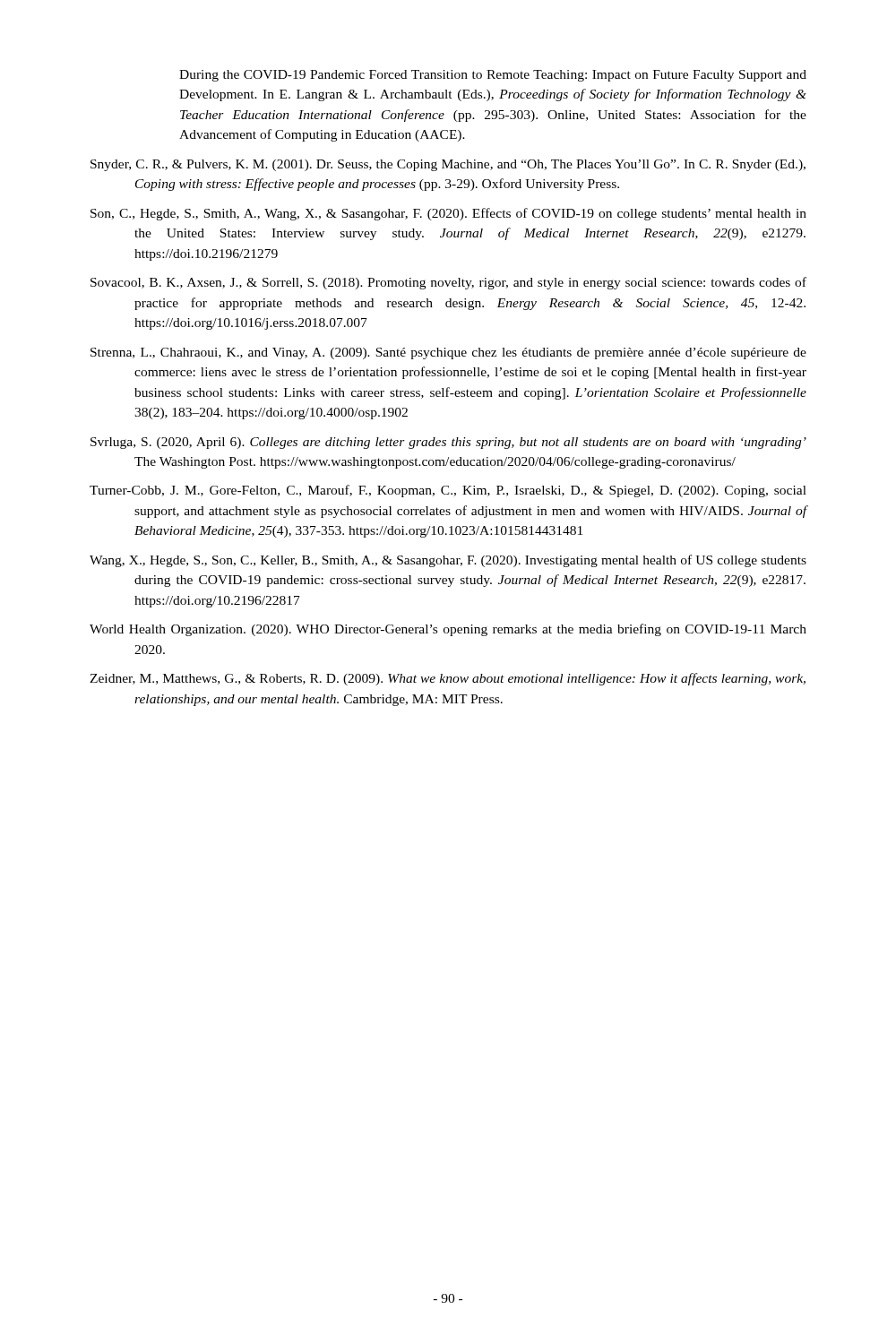Select the list item that reads "Turner-Cobb, J. M., Gore-Felton, C.,"

click(448, 510)
